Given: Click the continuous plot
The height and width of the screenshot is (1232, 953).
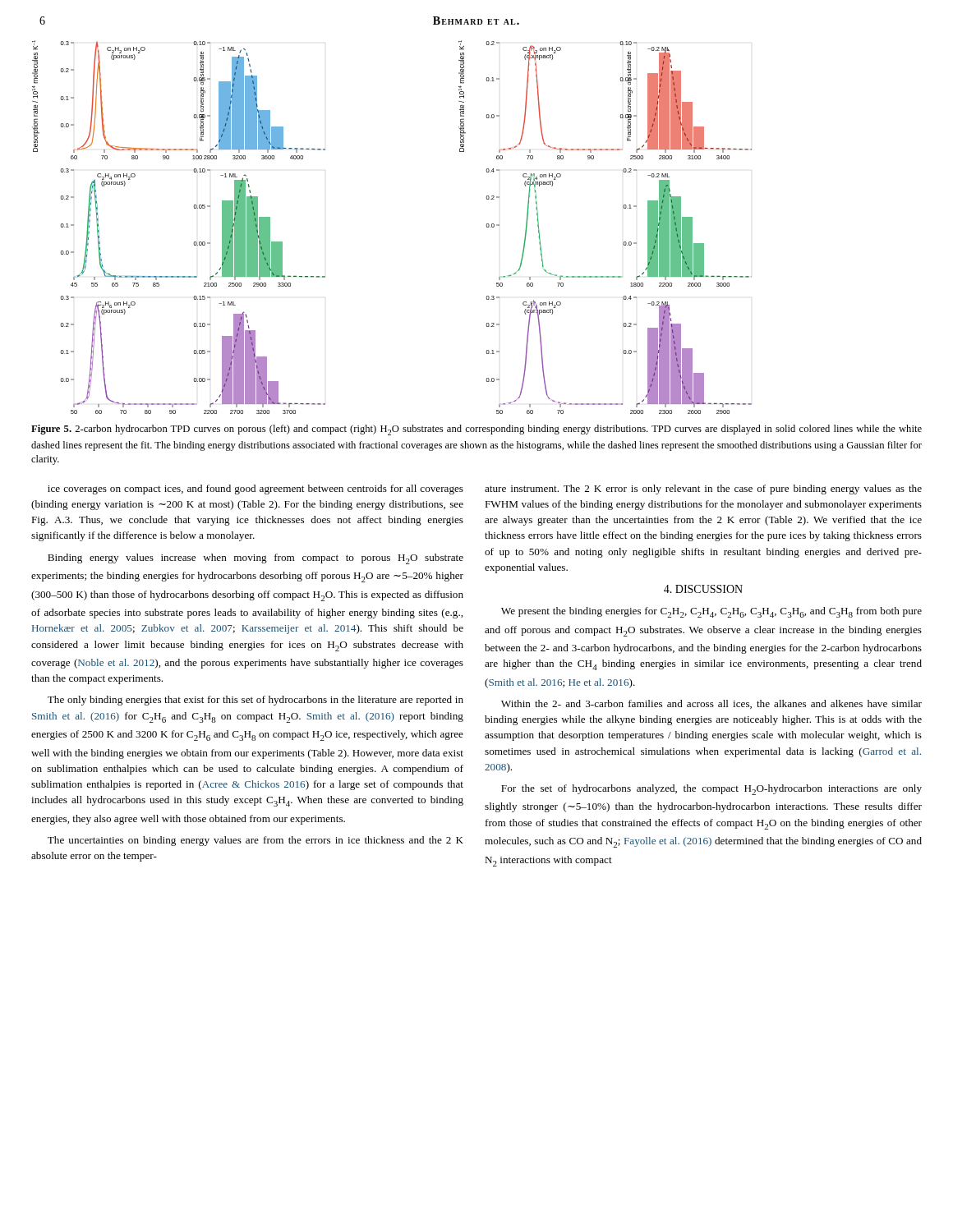Looking at the screenshot, I should 476,226.
